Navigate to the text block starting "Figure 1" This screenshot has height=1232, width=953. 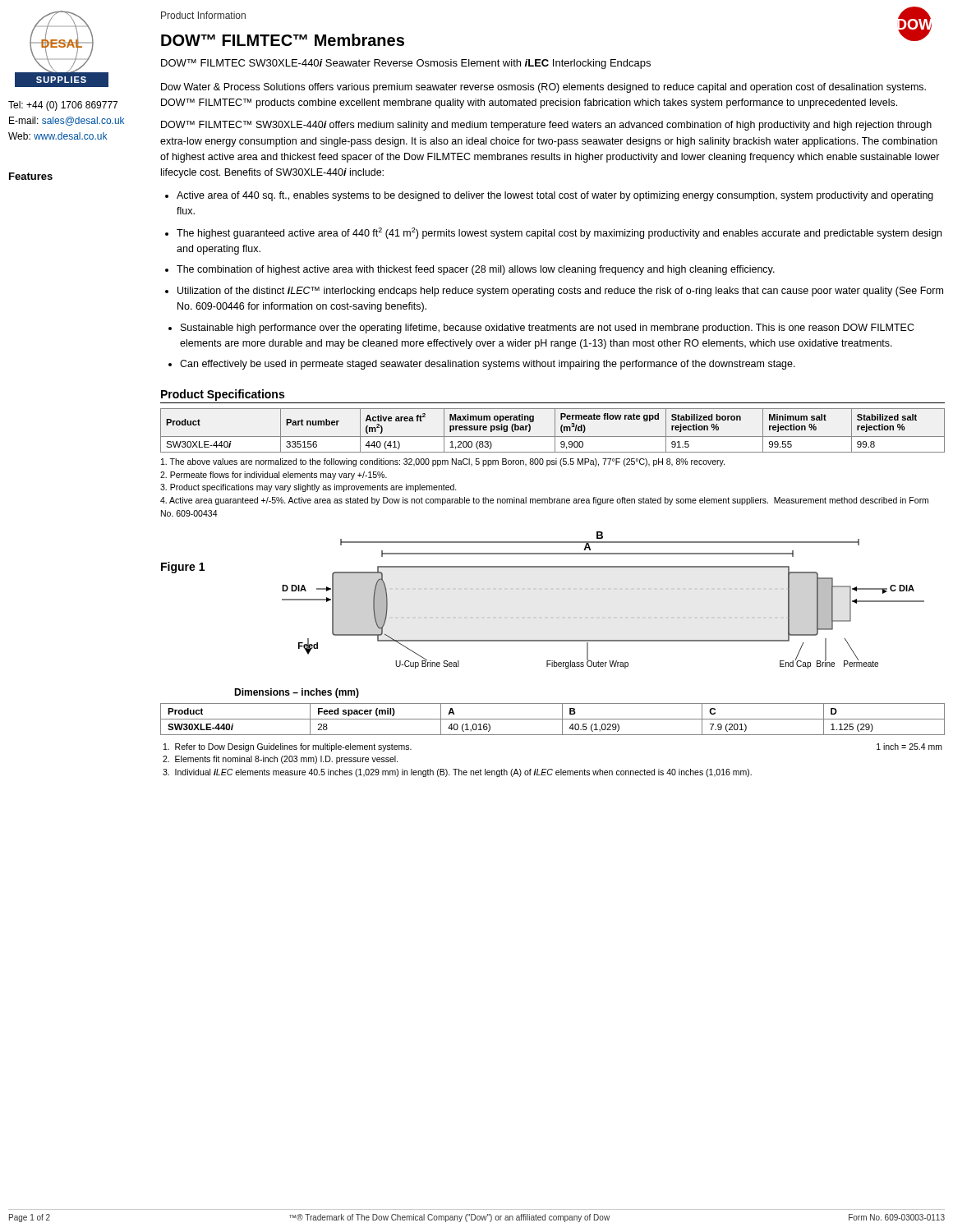coord(183,566)
